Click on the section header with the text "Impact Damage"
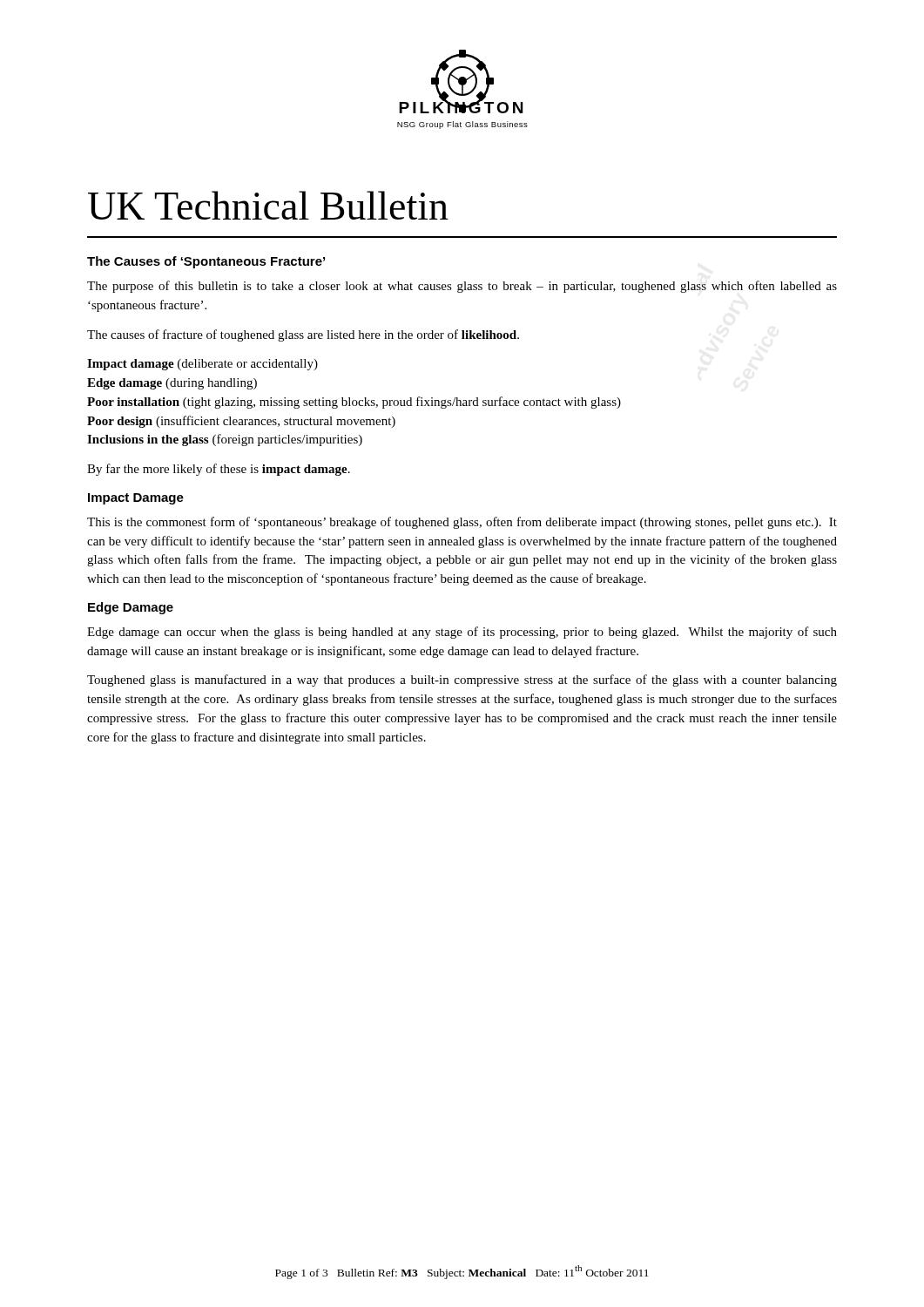This screenshot has width=924, height=1307. coord(135,497)
